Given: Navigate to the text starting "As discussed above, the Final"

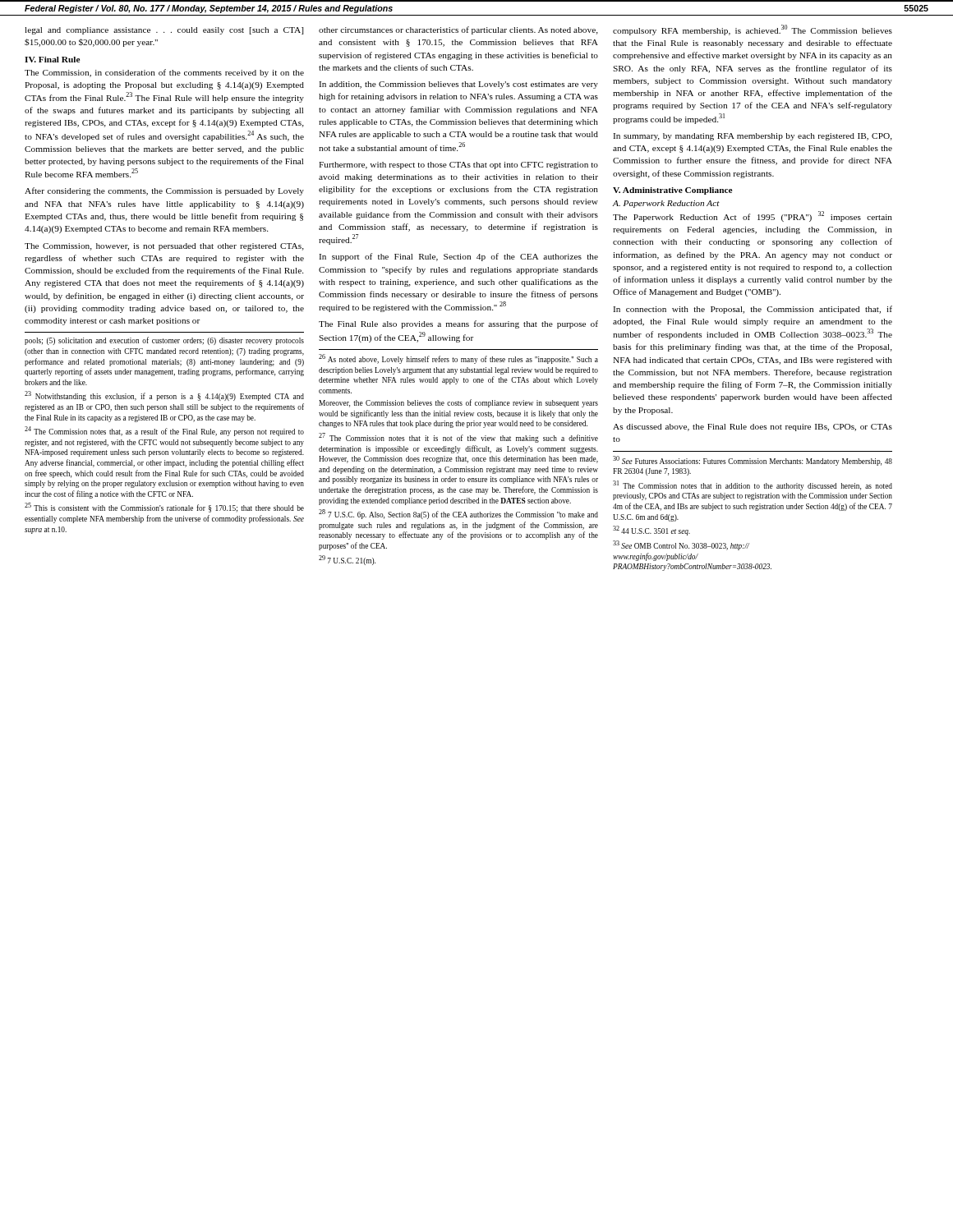Looking at the screenshot, I should click(x=753, y=433).
